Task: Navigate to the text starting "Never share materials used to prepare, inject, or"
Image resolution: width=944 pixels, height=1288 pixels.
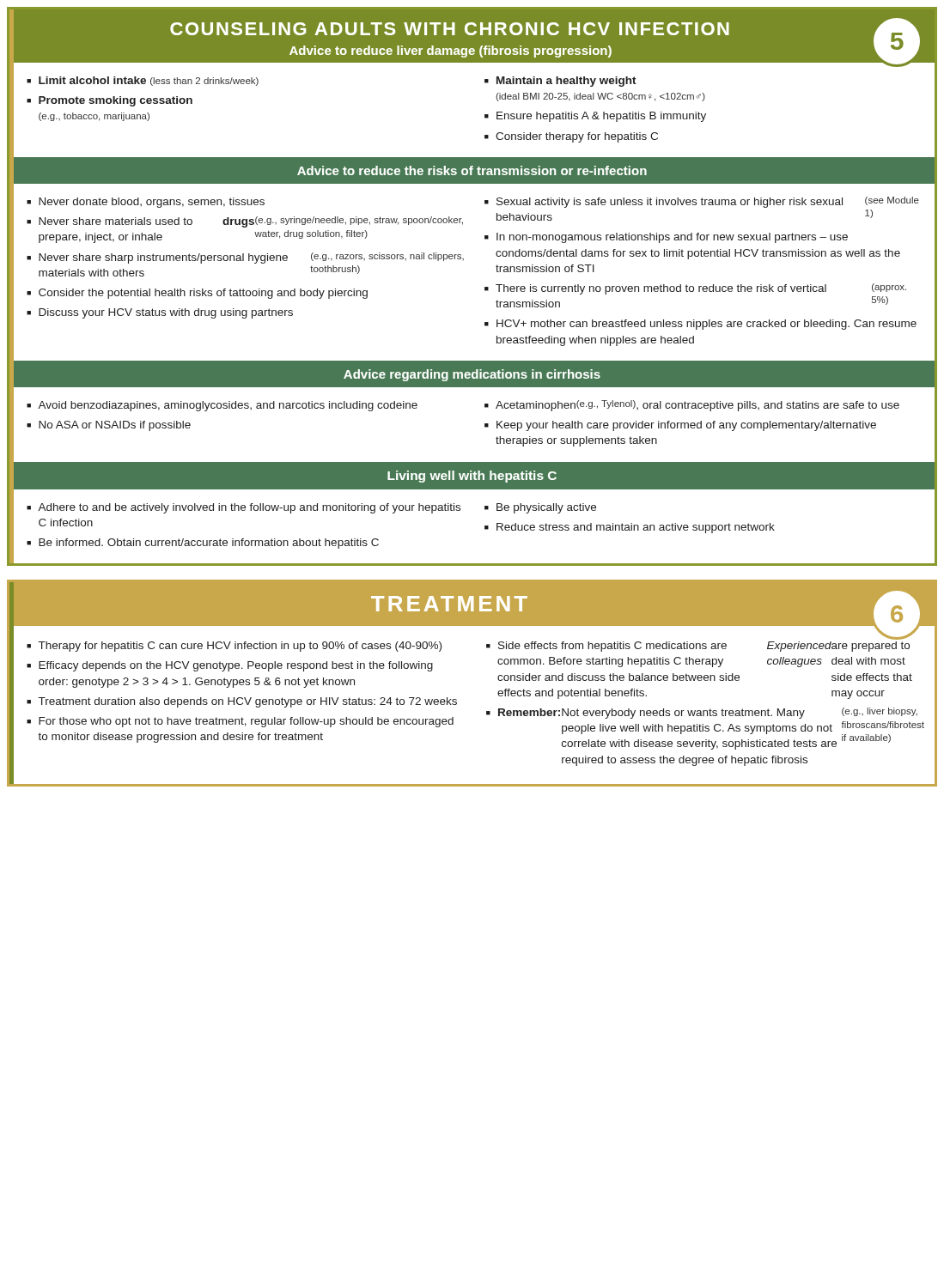Action: (252, 229)
